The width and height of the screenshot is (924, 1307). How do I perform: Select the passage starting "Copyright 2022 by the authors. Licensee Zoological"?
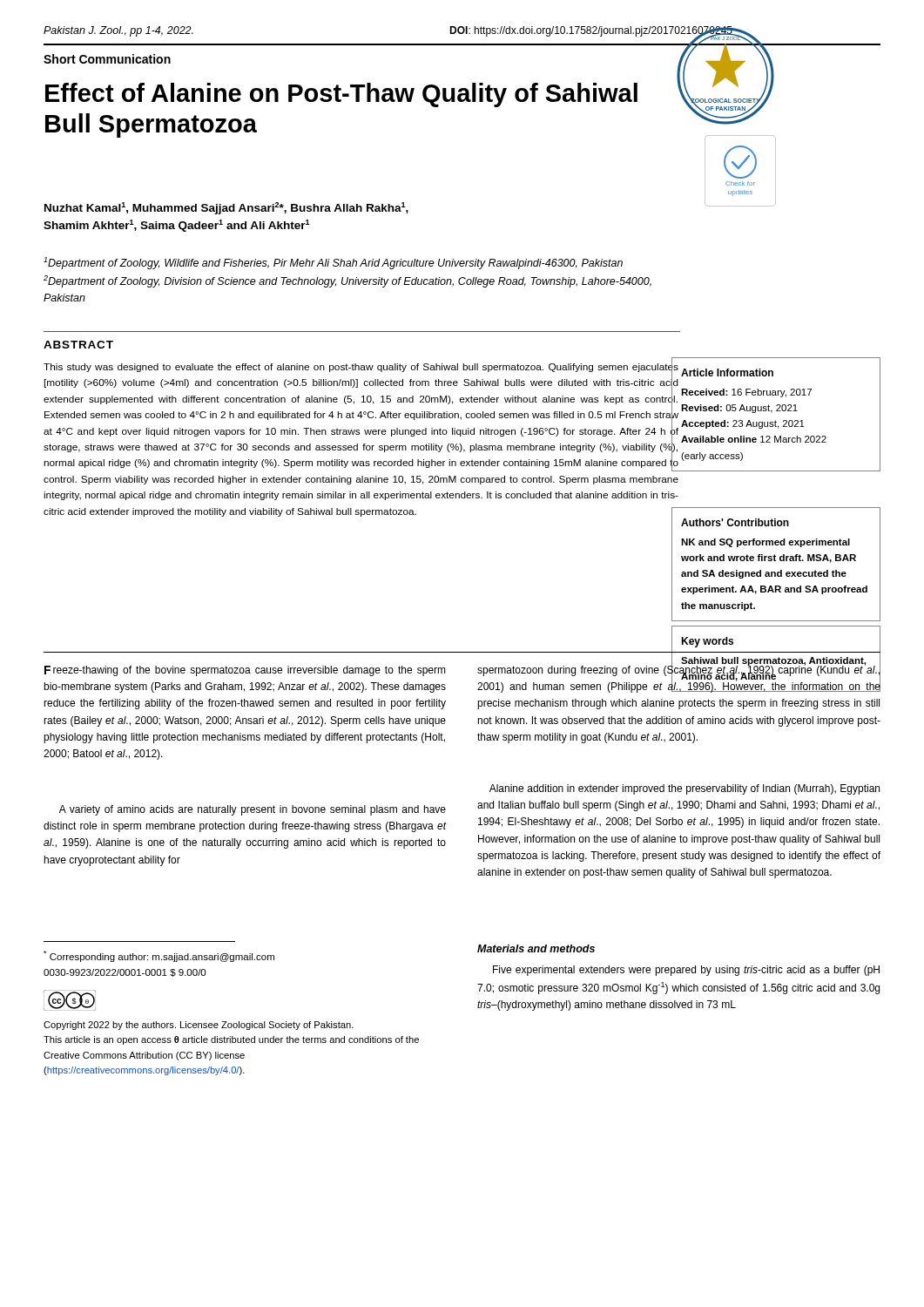tap(231, 1047)
